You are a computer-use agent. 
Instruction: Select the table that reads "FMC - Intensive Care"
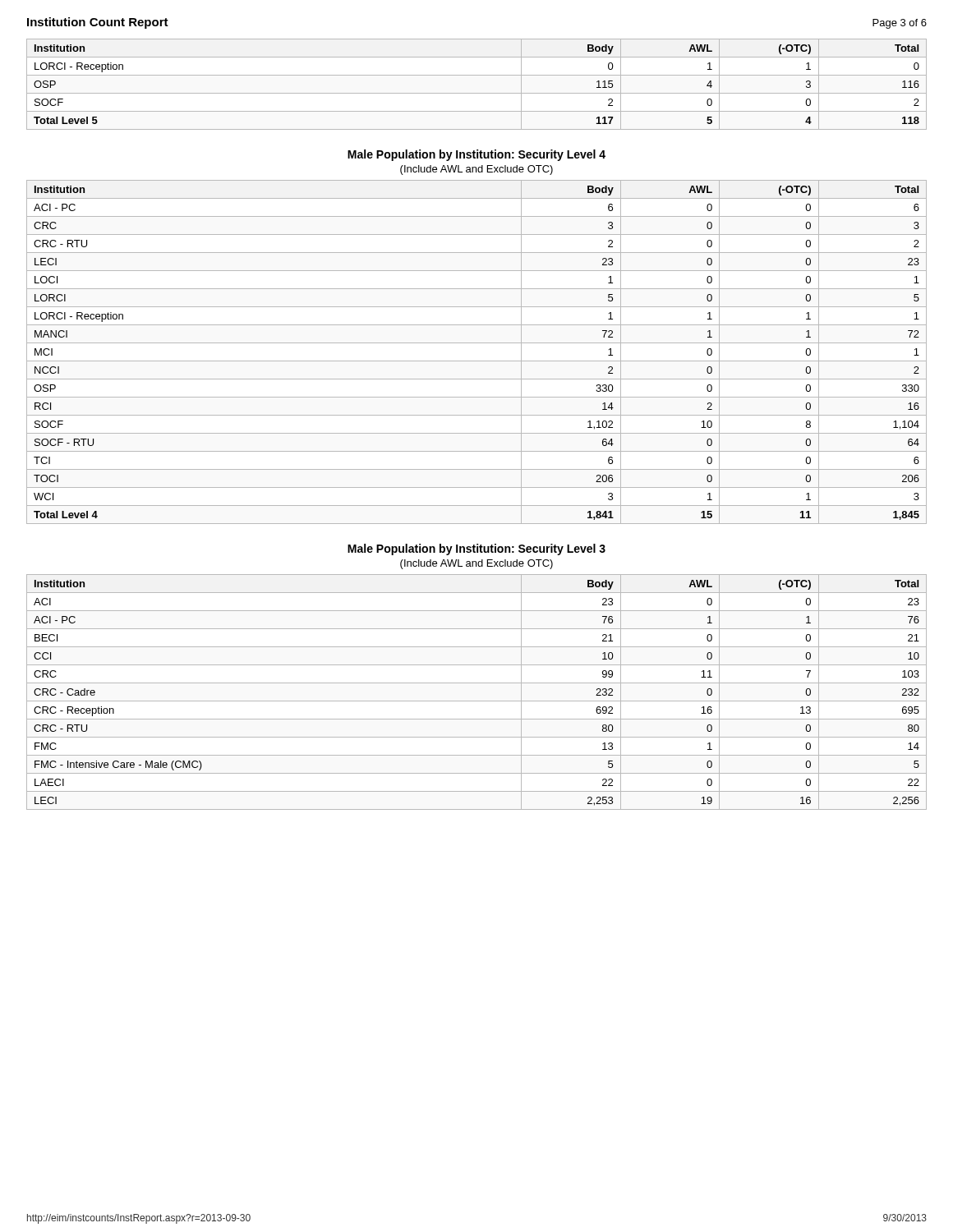click(476, 692)
